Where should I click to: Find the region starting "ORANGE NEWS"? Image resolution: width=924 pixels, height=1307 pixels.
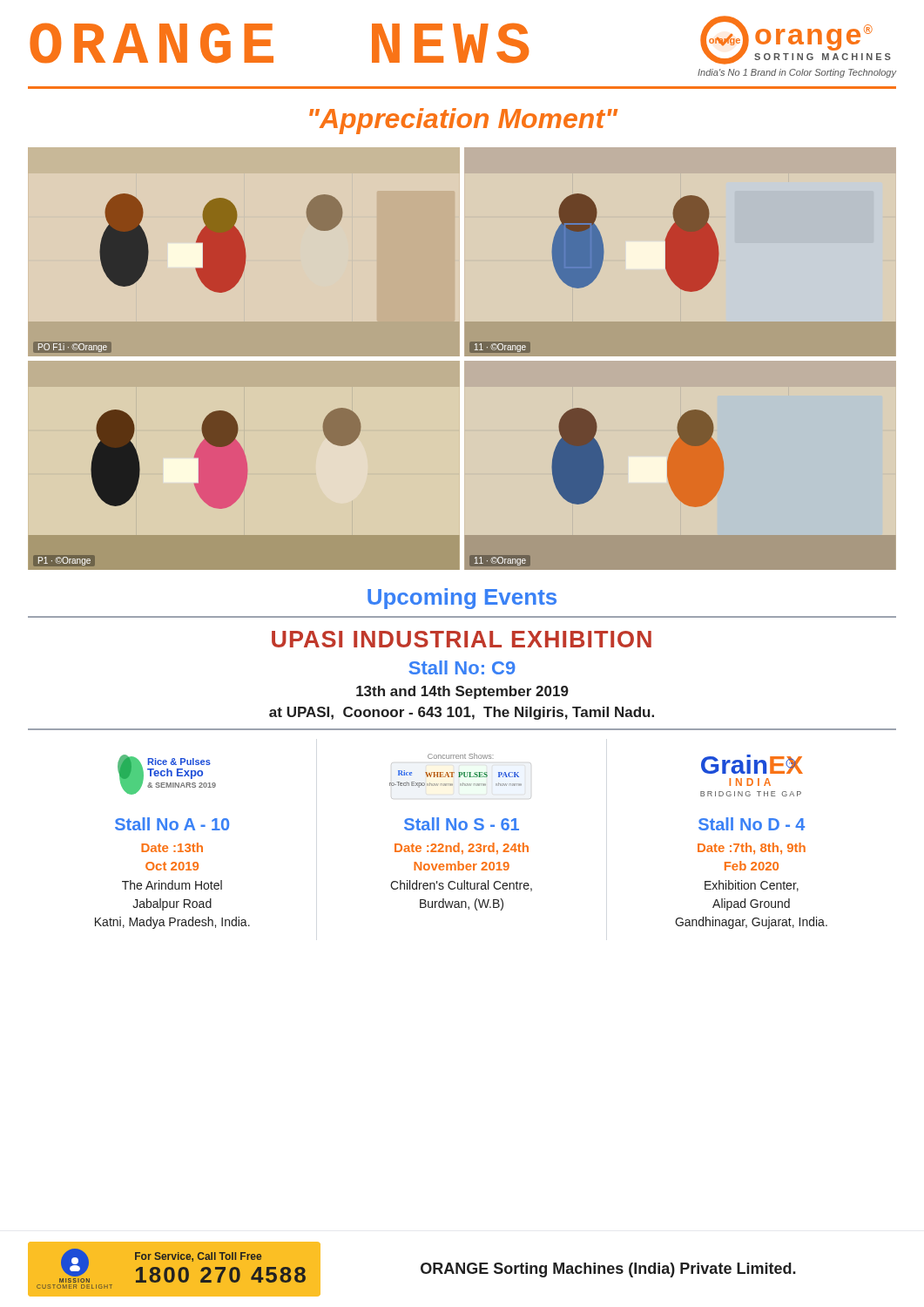(x=283, y=47)
